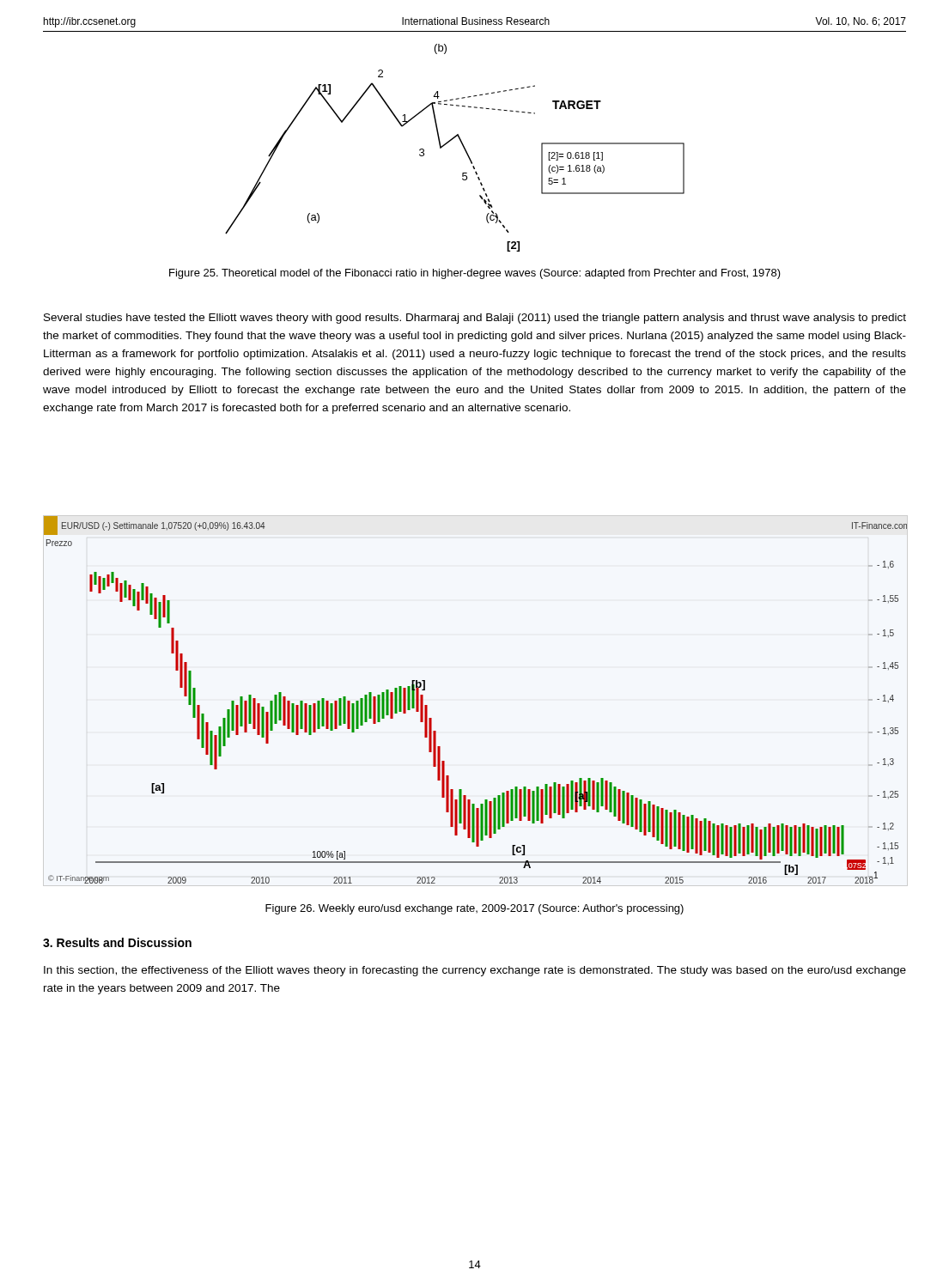Image resolution: width=949 pixels, height=1288 pixels.
Task: Point to the caption beginning "Figure 25. Theoretical model of"
Action: pyautogui.click(x=474, y=273)
